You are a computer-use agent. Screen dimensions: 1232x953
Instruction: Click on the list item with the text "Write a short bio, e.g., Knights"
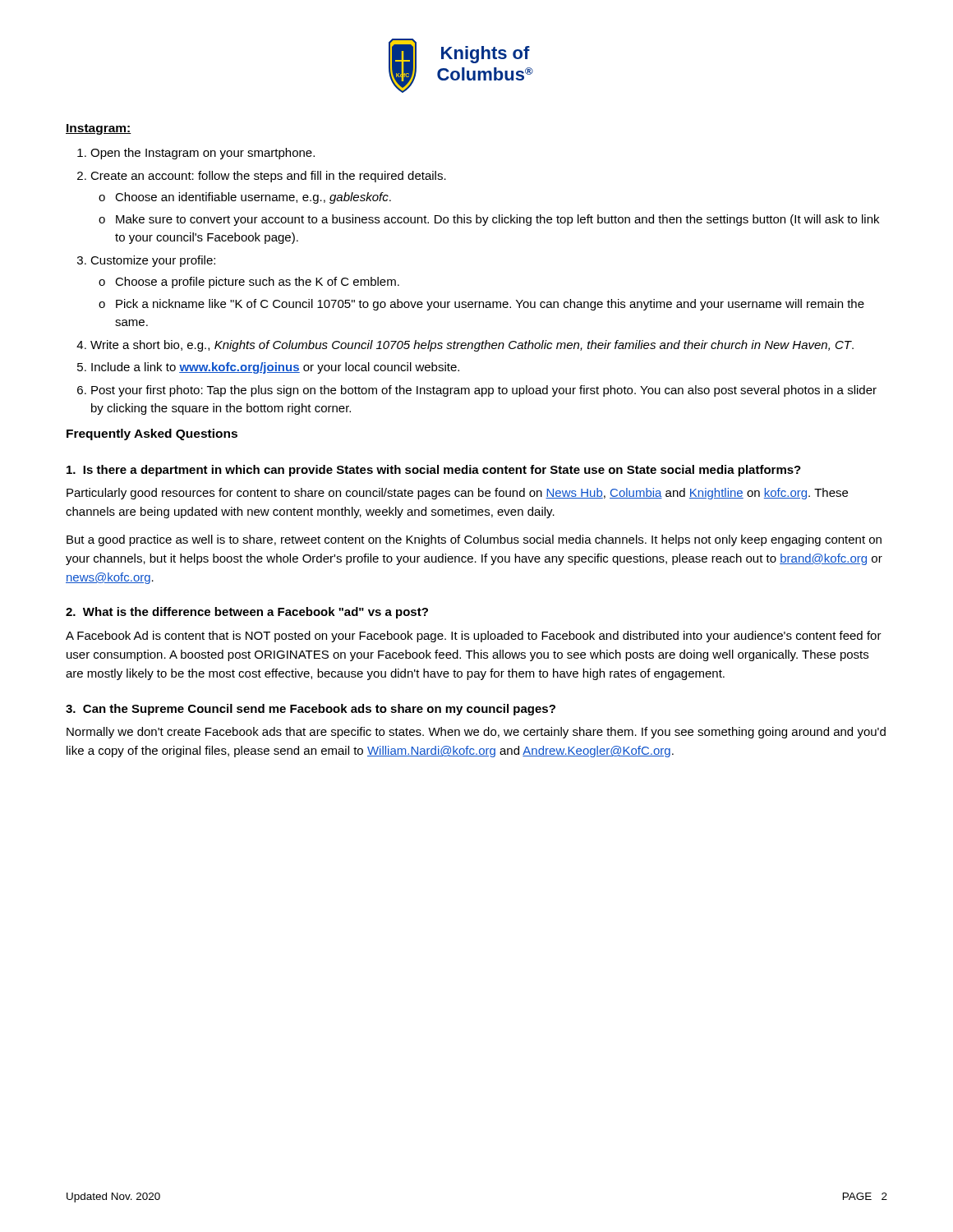(472, 344)
